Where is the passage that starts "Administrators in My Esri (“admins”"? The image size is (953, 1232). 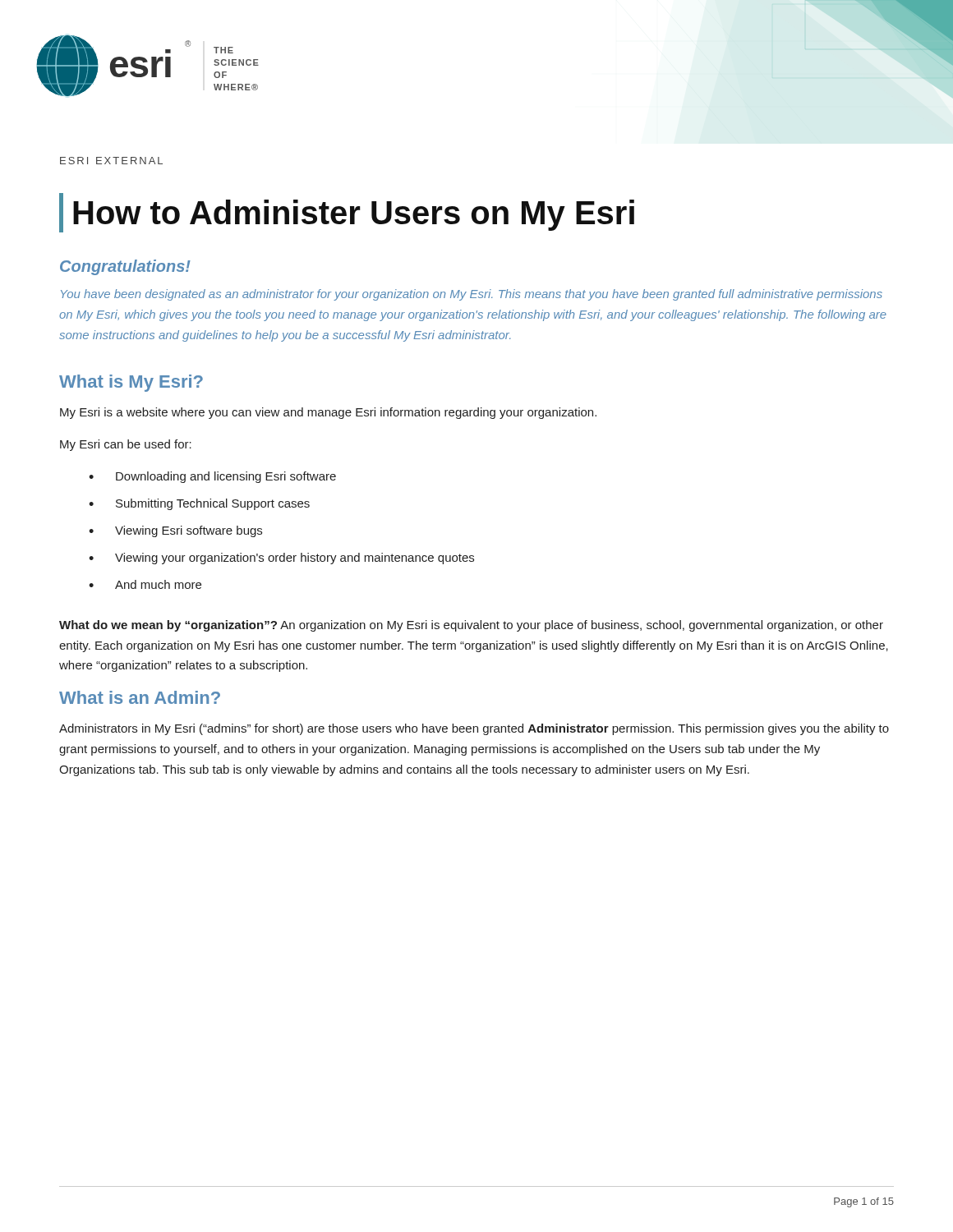point(476,749)
